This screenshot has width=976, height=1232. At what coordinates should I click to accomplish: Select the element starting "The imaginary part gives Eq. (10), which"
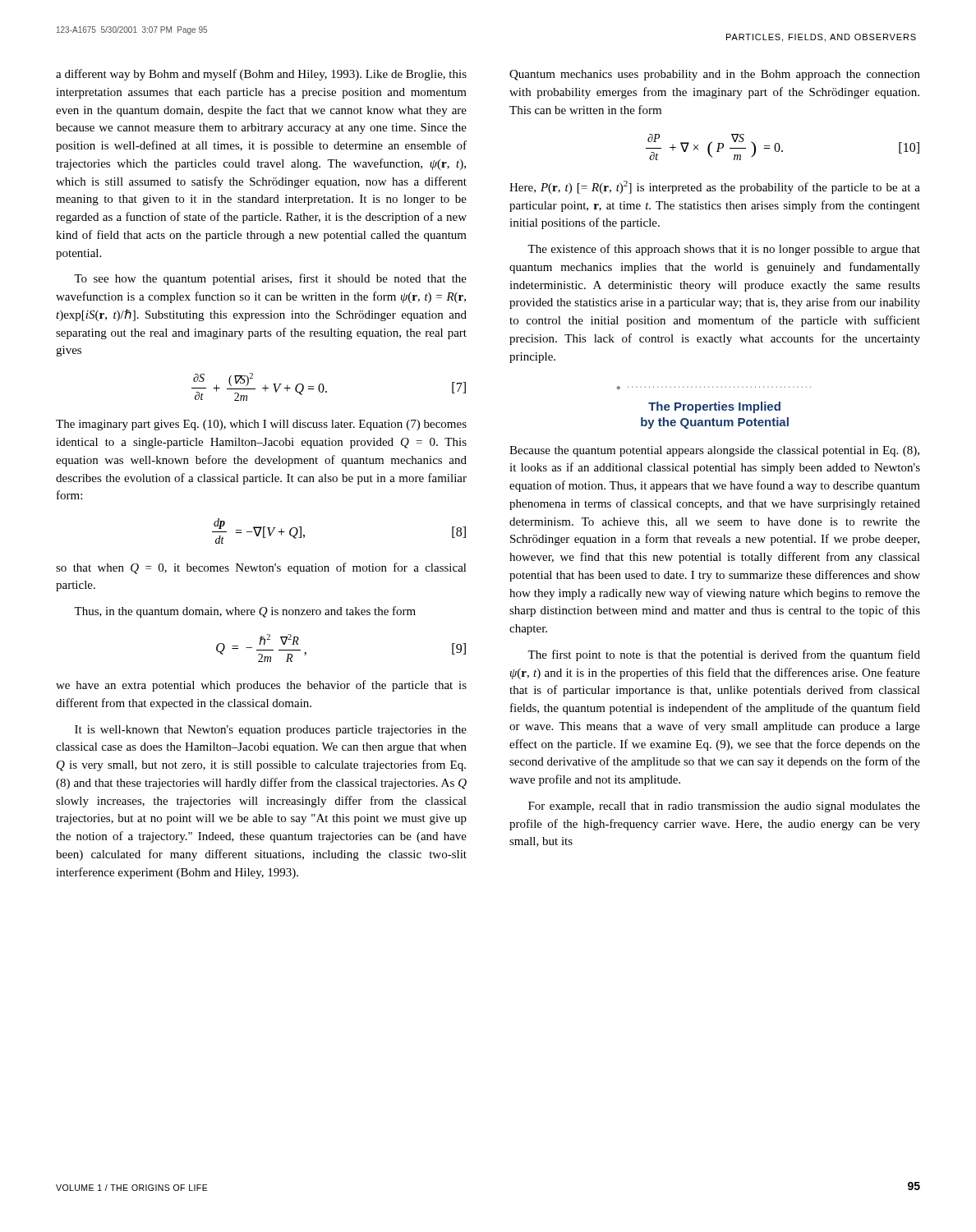tap(261, 460)
